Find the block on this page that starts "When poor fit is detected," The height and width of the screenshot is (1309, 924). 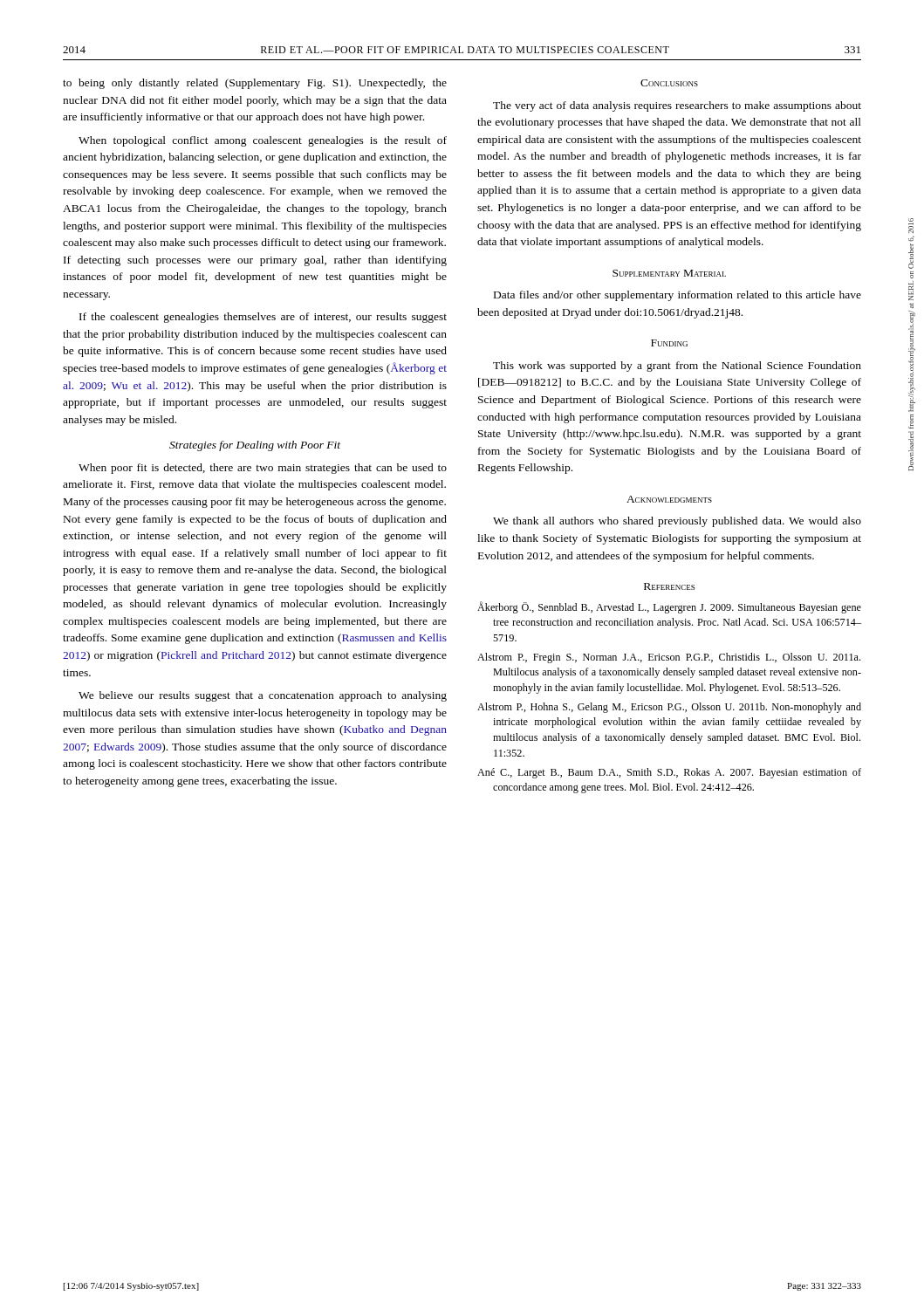(x=255, y=624)
